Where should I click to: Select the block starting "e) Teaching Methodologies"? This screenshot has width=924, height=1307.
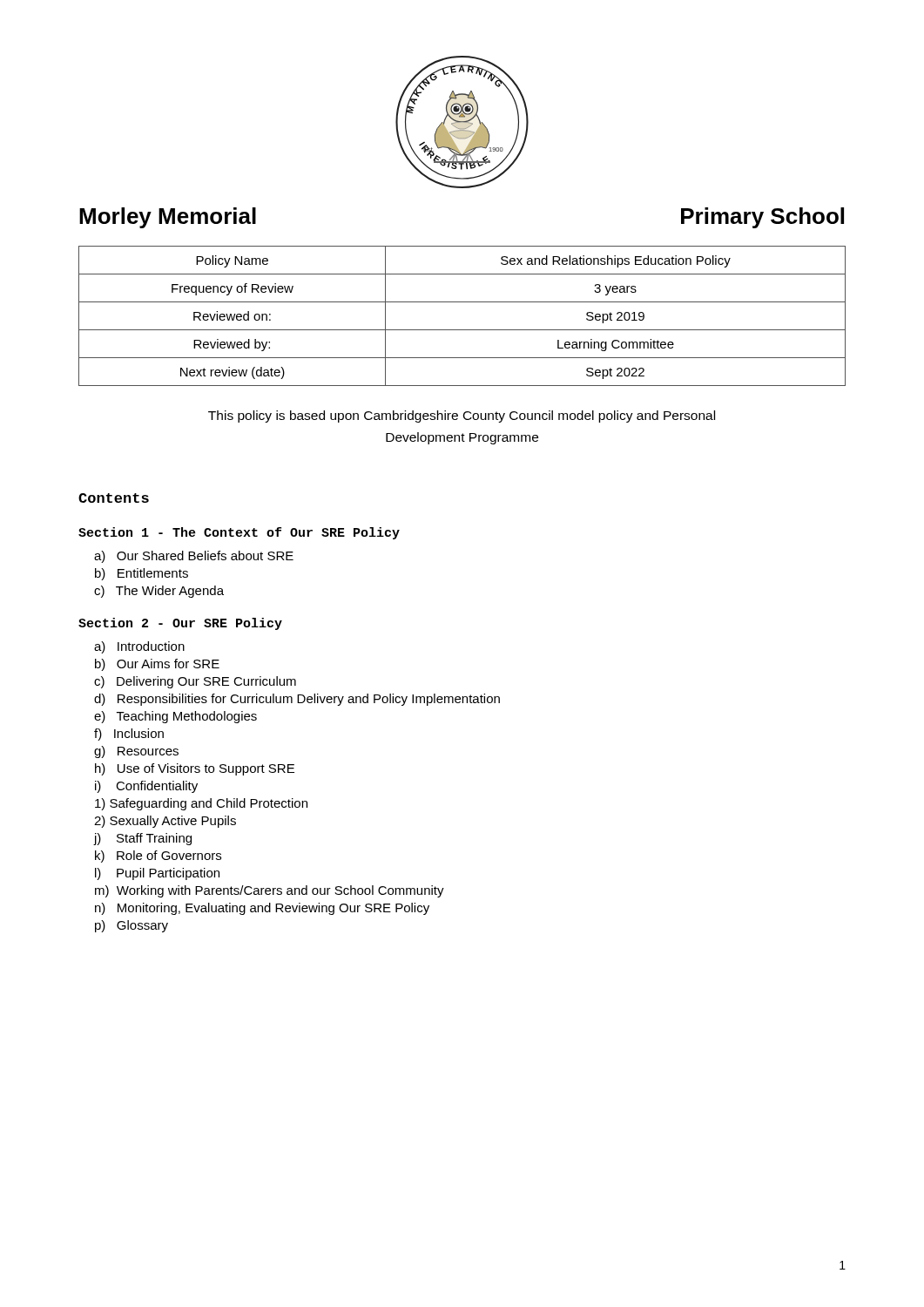[176, 715]
